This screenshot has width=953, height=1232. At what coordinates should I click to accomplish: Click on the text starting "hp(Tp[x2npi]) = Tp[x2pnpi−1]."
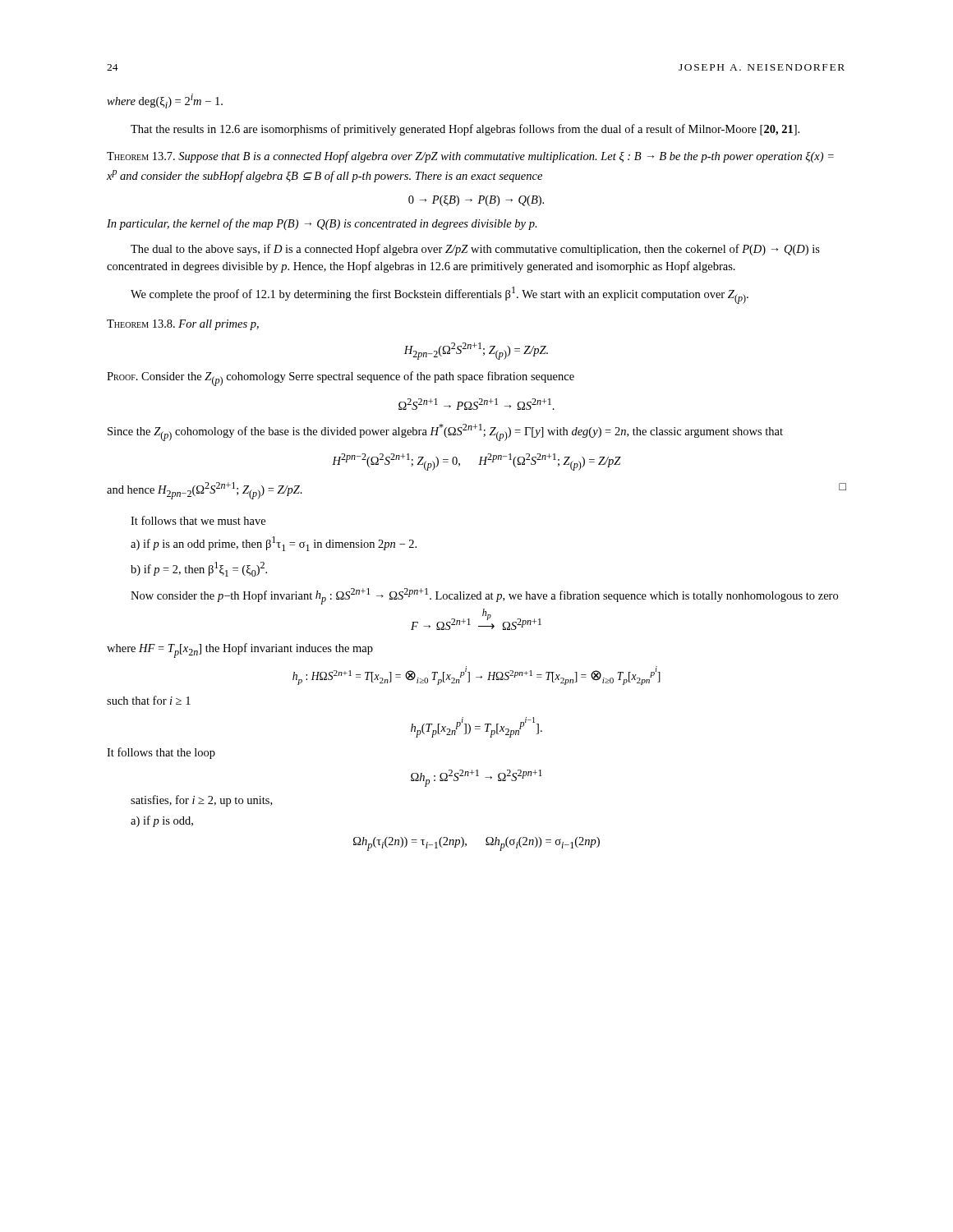coord(476,726)
